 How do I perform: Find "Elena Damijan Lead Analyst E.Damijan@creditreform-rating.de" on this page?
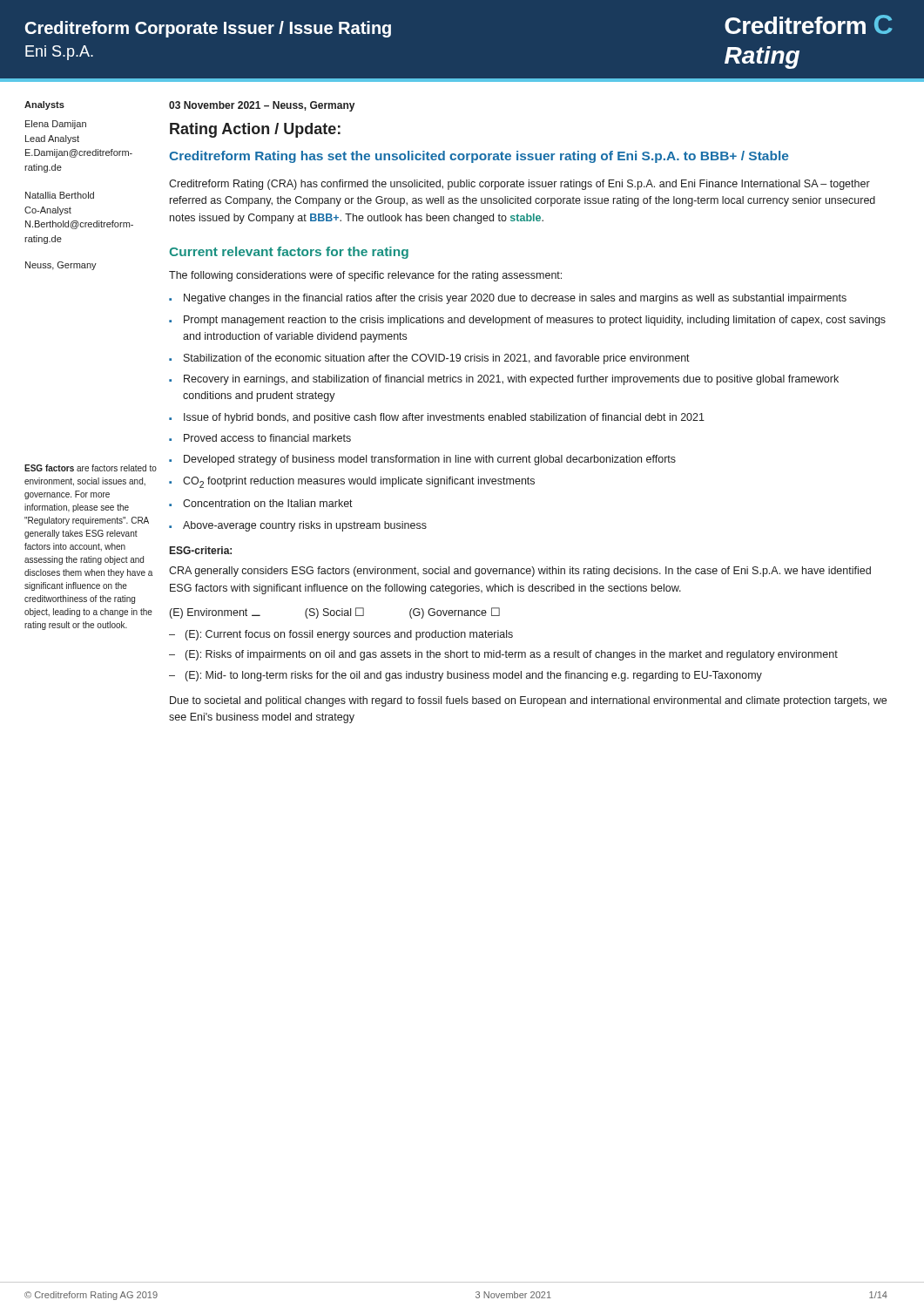coord(78,145)
